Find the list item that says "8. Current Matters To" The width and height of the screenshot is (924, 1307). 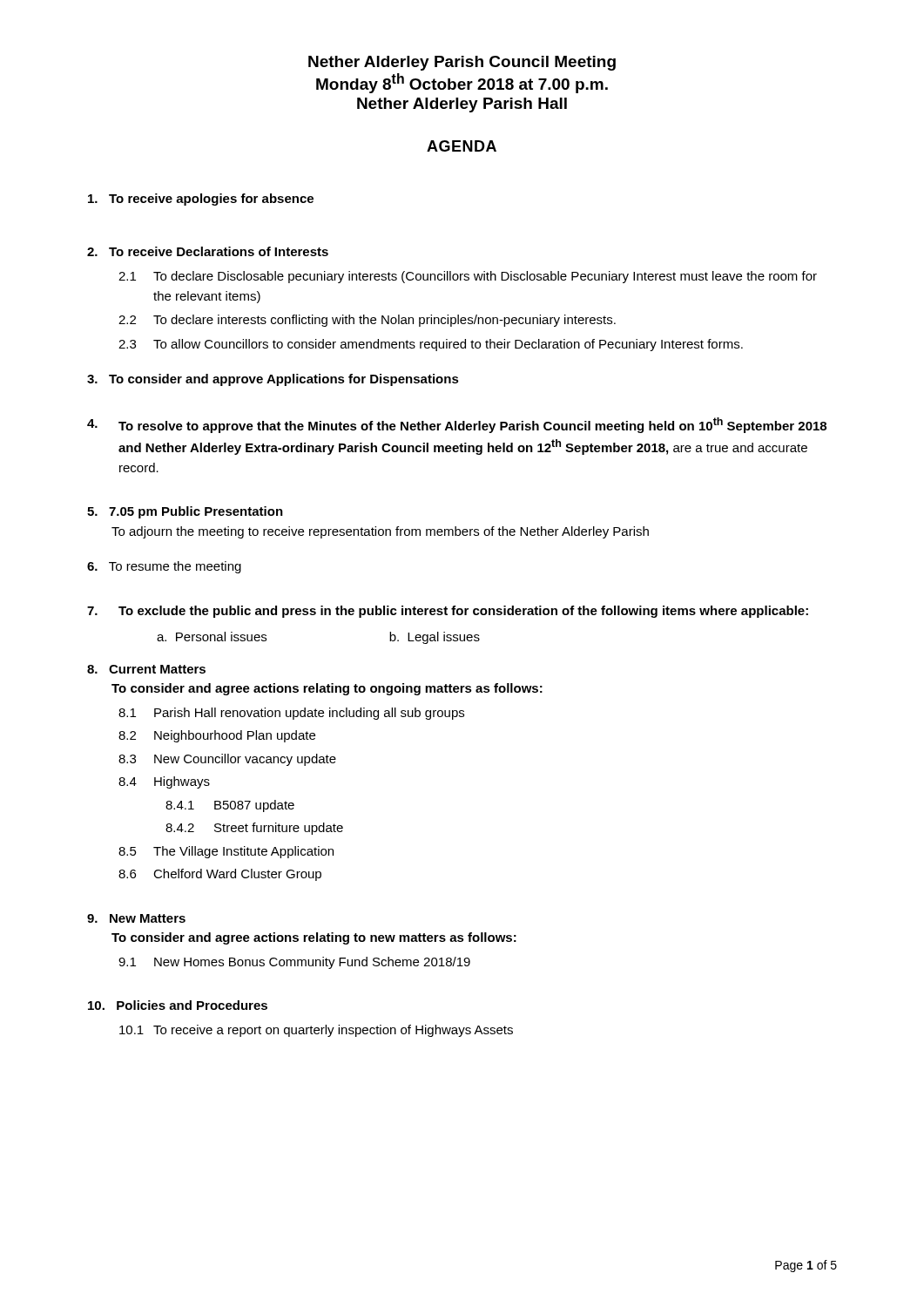click(x=462, y=680)
